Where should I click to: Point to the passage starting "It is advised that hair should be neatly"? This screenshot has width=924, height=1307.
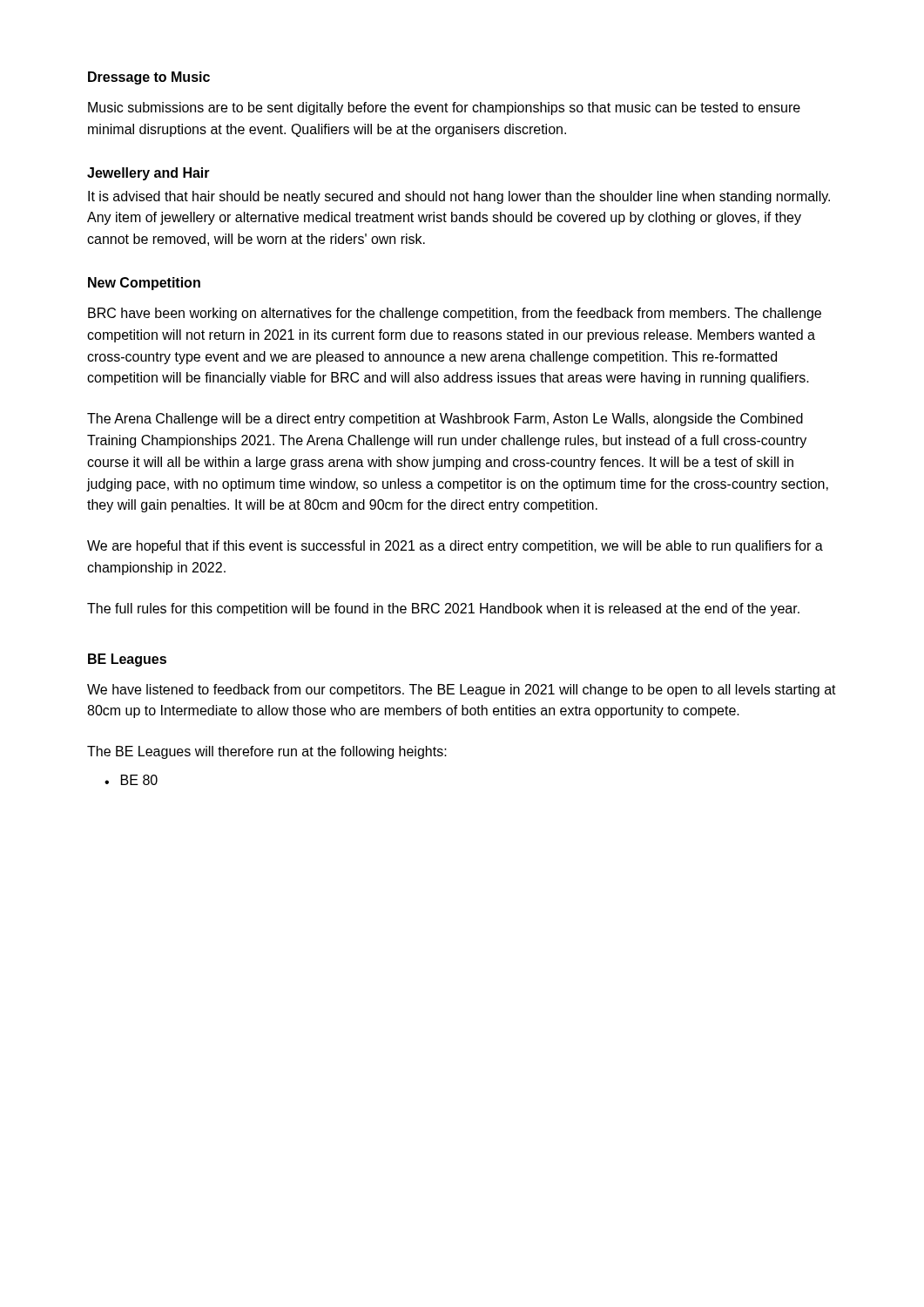coord(459,218)
